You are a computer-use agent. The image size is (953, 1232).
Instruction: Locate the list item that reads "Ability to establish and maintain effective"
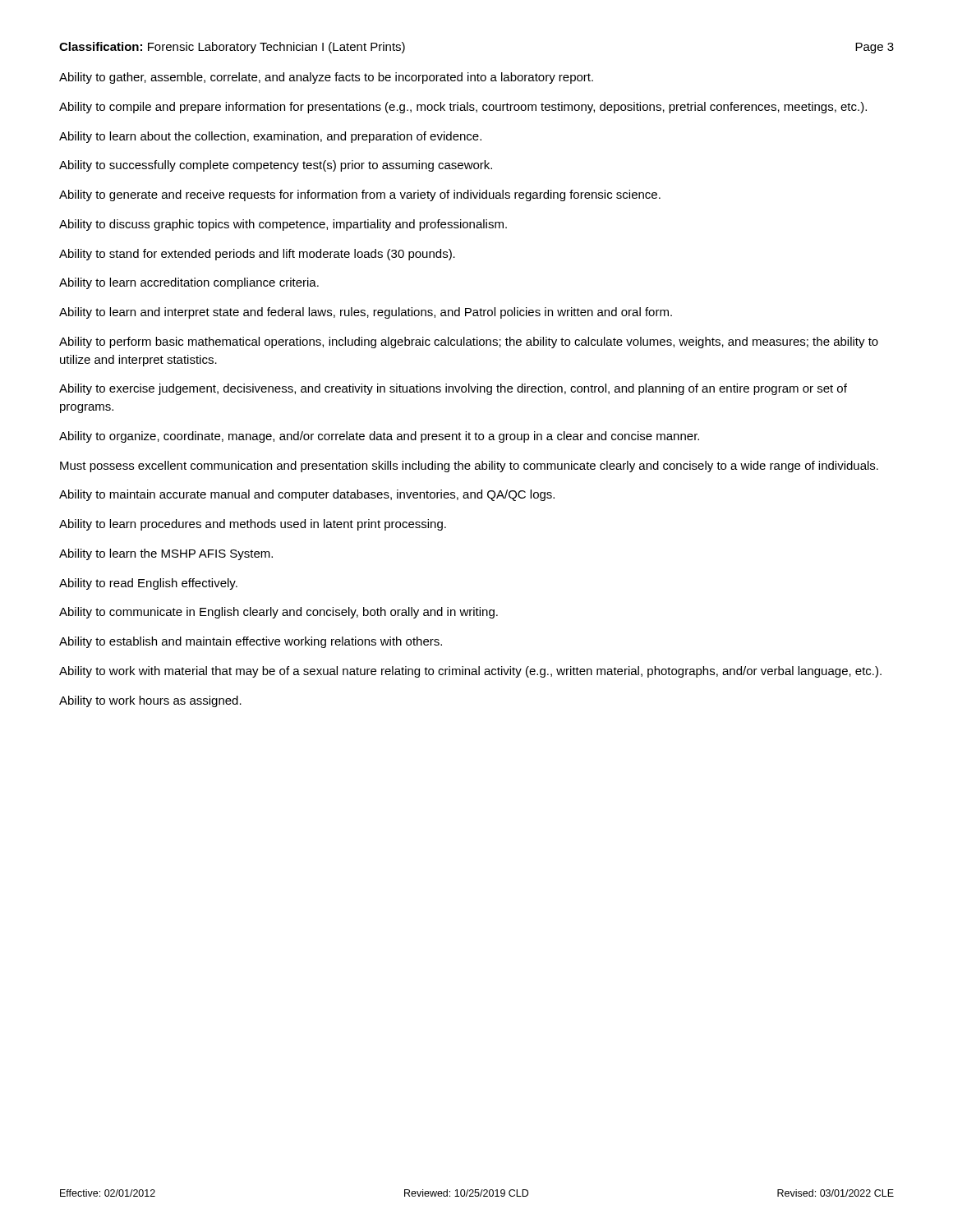(x=251, y=641)
